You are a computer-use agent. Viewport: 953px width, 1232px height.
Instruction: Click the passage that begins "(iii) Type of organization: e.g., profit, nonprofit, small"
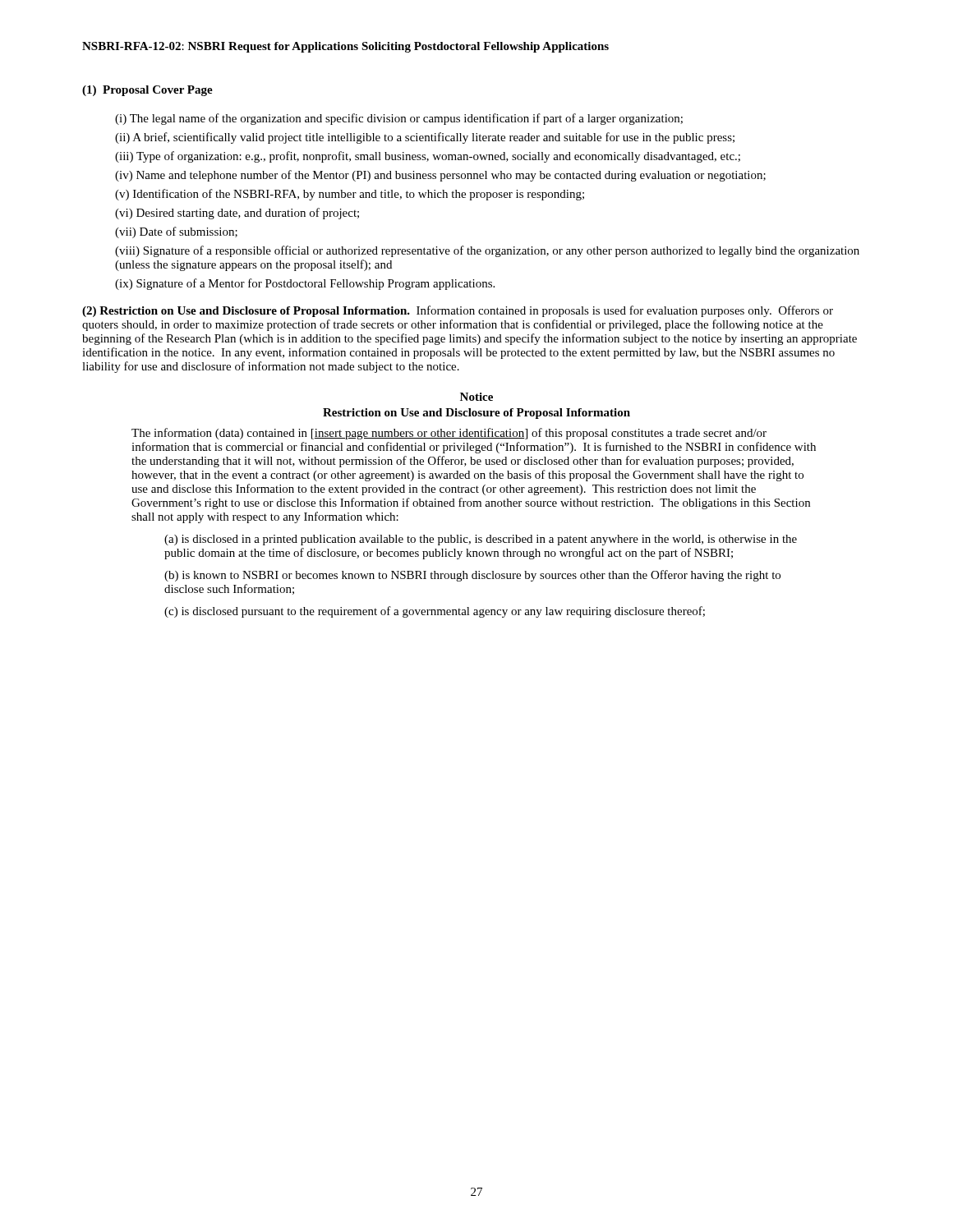coord(428,156)
